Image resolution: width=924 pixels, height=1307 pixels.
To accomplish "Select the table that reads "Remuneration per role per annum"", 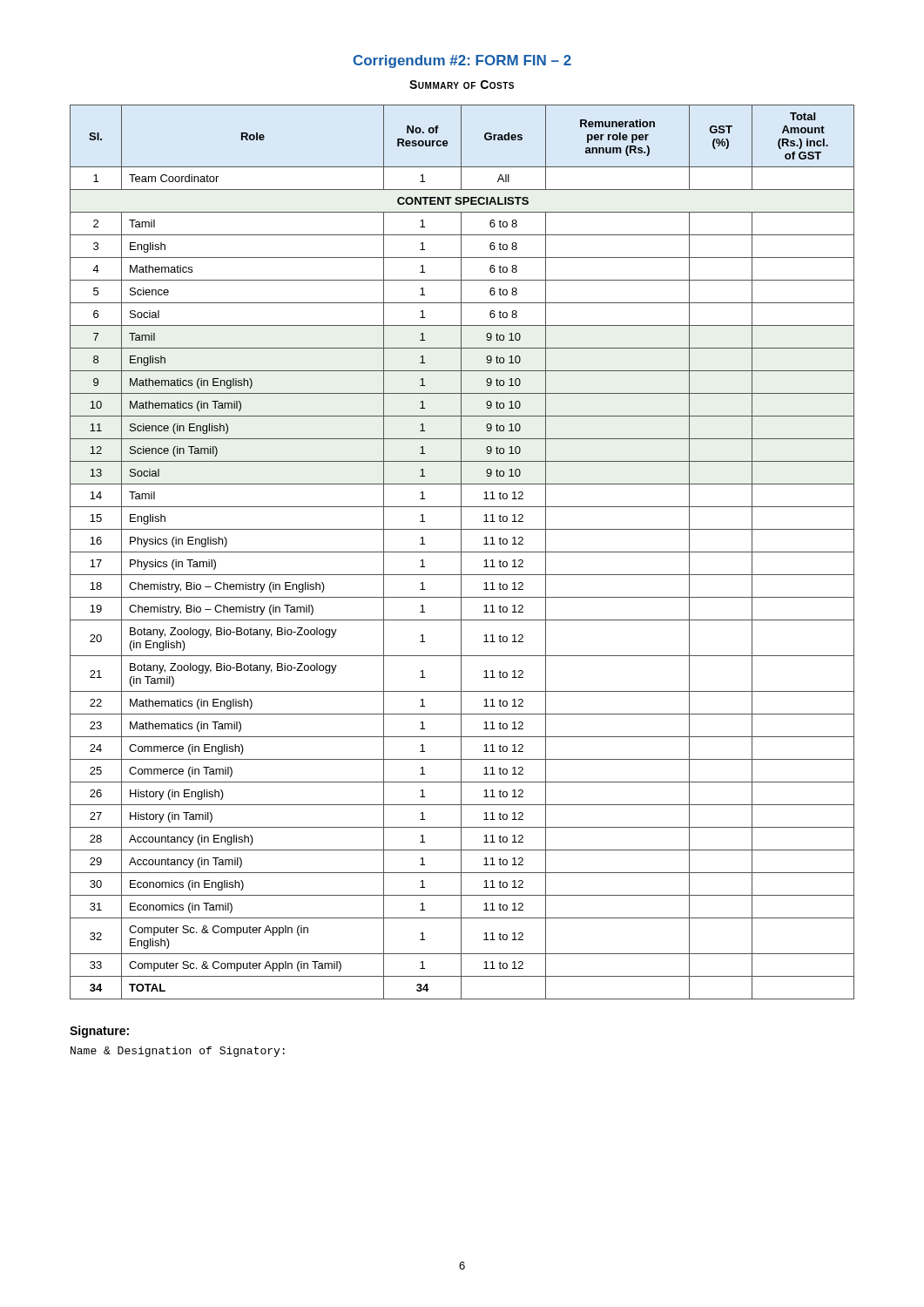I will [x=462, y=552].
